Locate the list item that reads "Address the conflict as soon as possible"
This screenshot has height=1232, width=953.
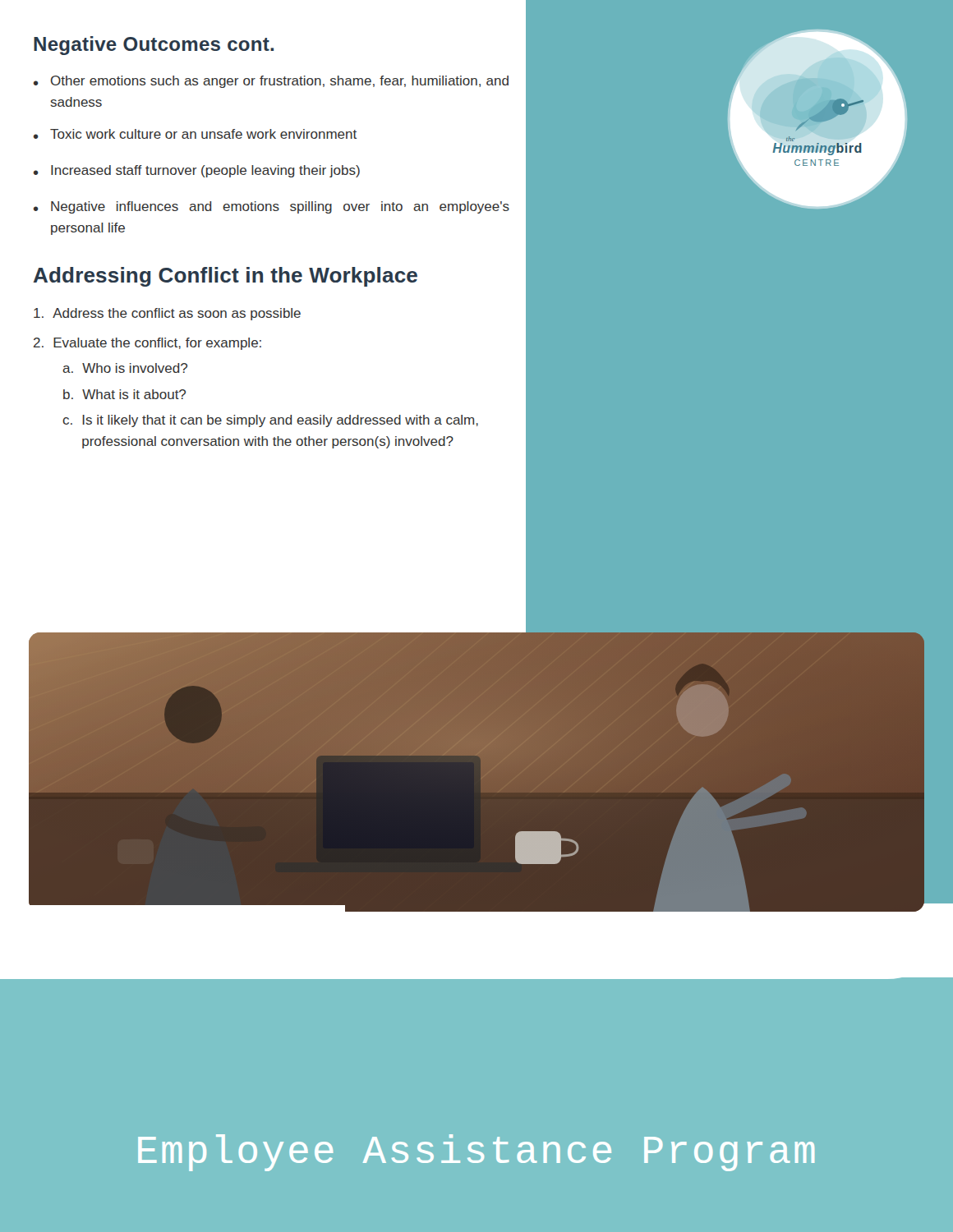tap(167, 314)
